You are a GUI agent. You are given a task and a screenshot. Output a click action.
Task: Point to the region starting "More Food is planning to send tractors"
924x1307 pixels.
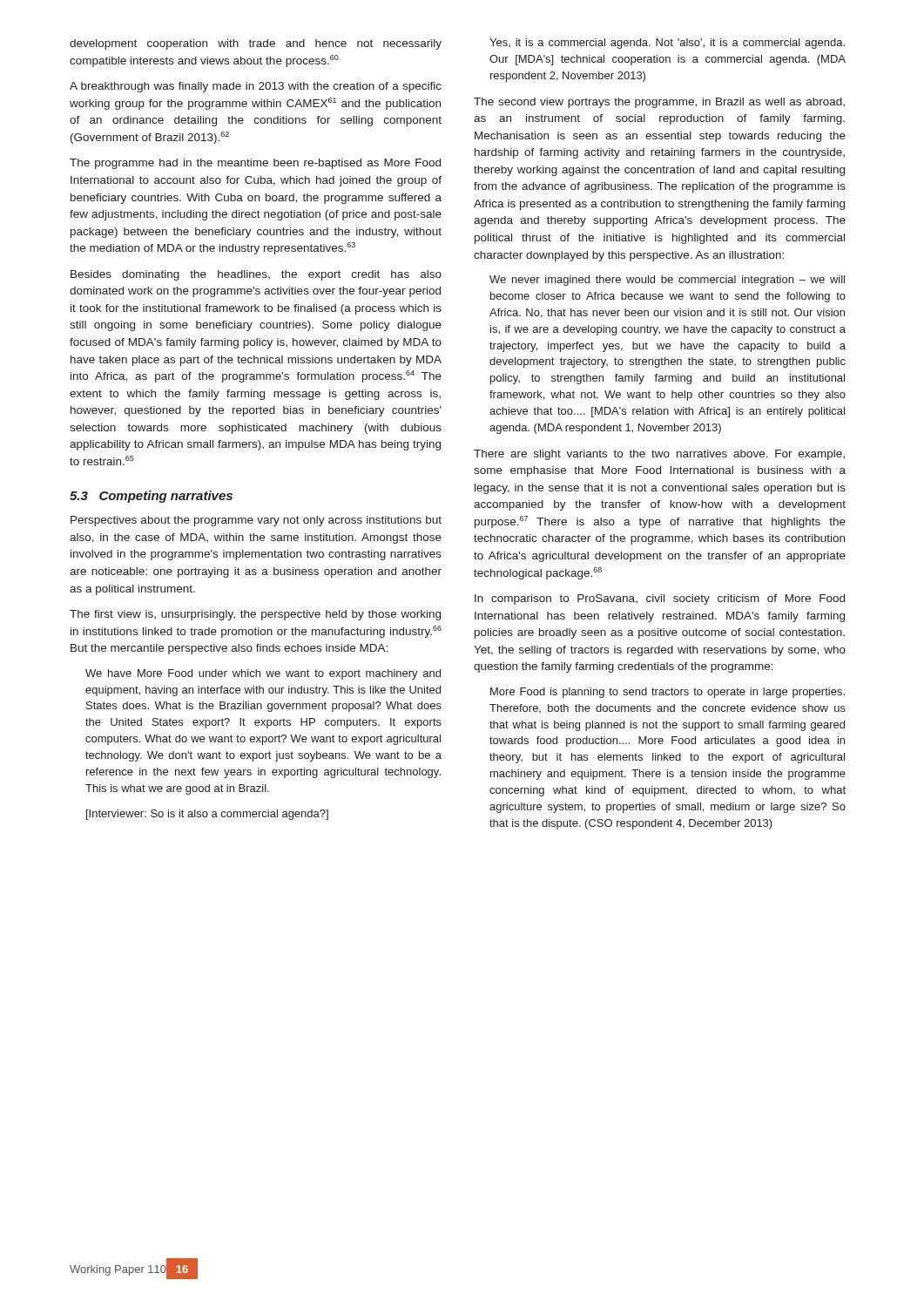click(x=668, y=758)
